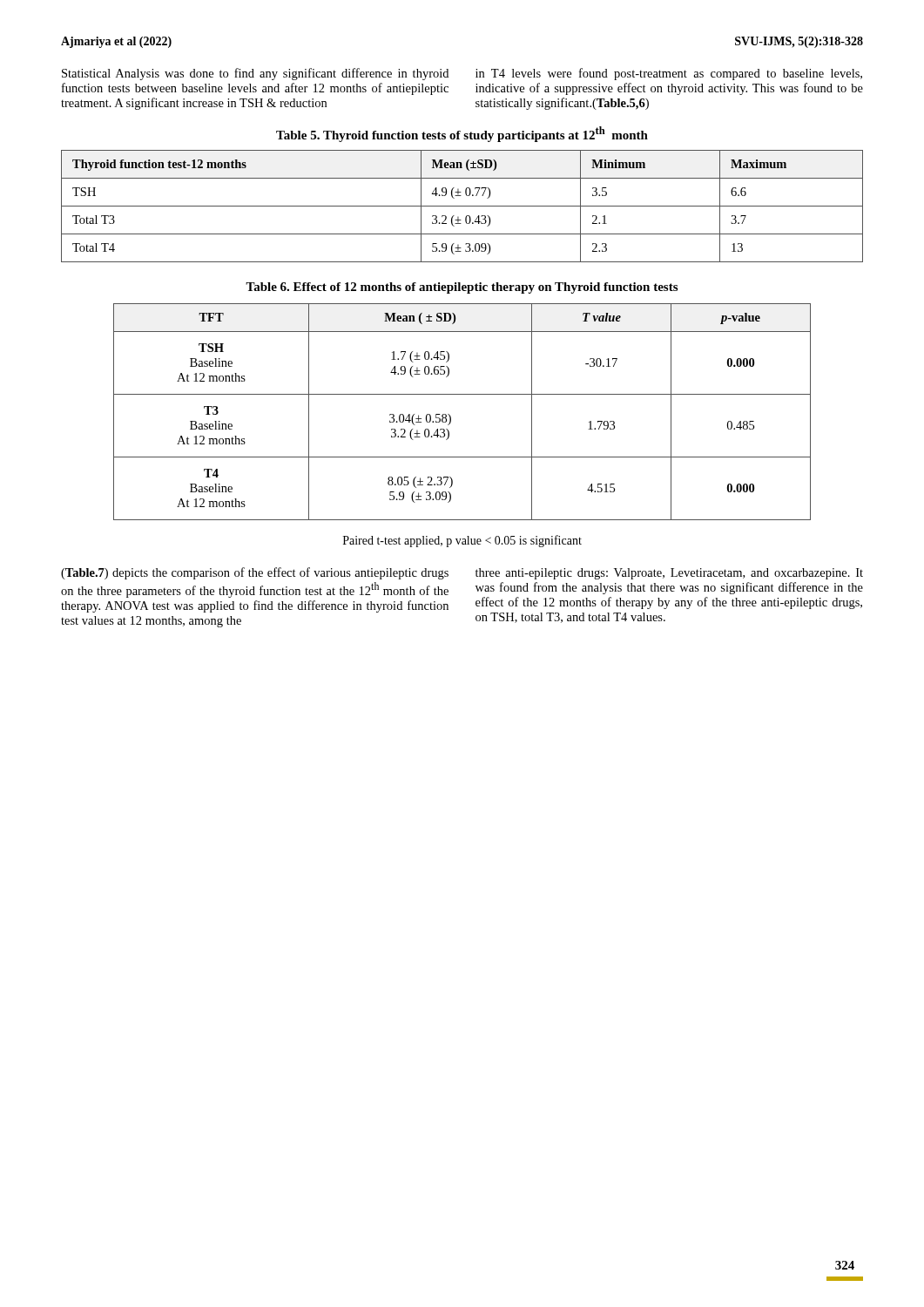Find the text block starting "(Table.7) depicts the comparison of"
Screen dimensions: 1307x924
click(462, 597)
